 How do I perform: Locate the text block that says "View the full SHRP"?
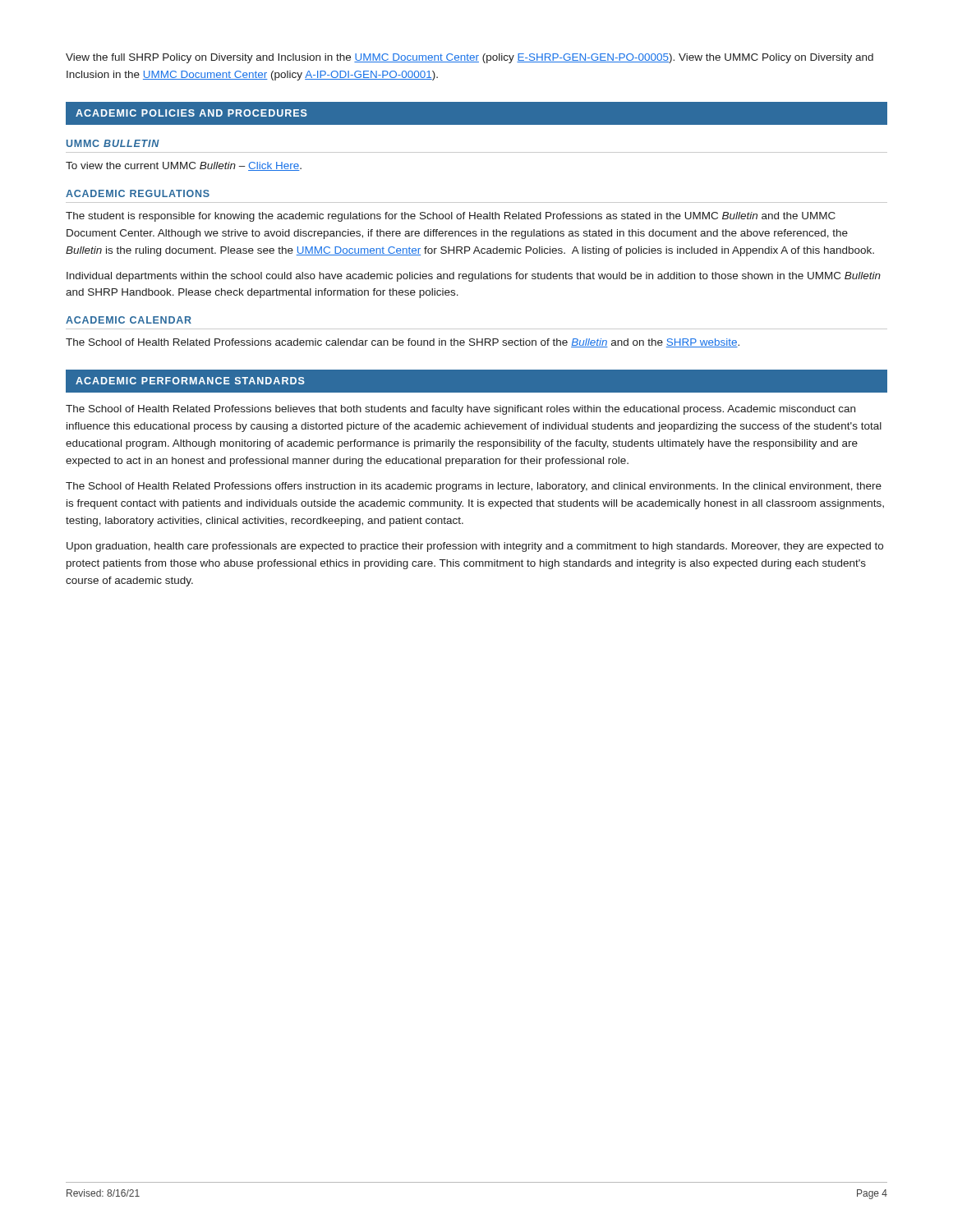click(470, 66)
